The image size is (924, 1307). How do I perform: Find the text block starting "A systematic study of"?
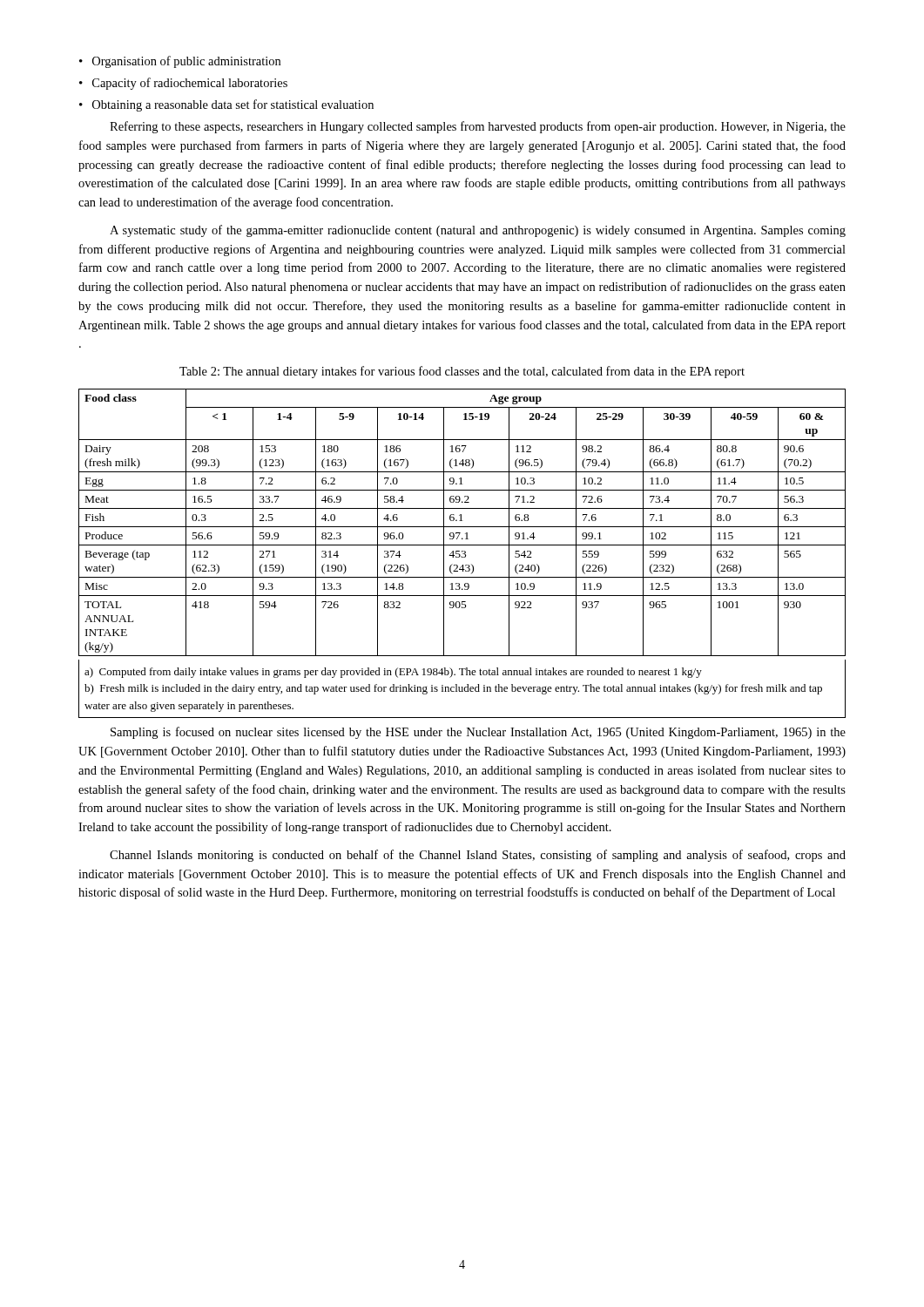[x=462, y=287]
